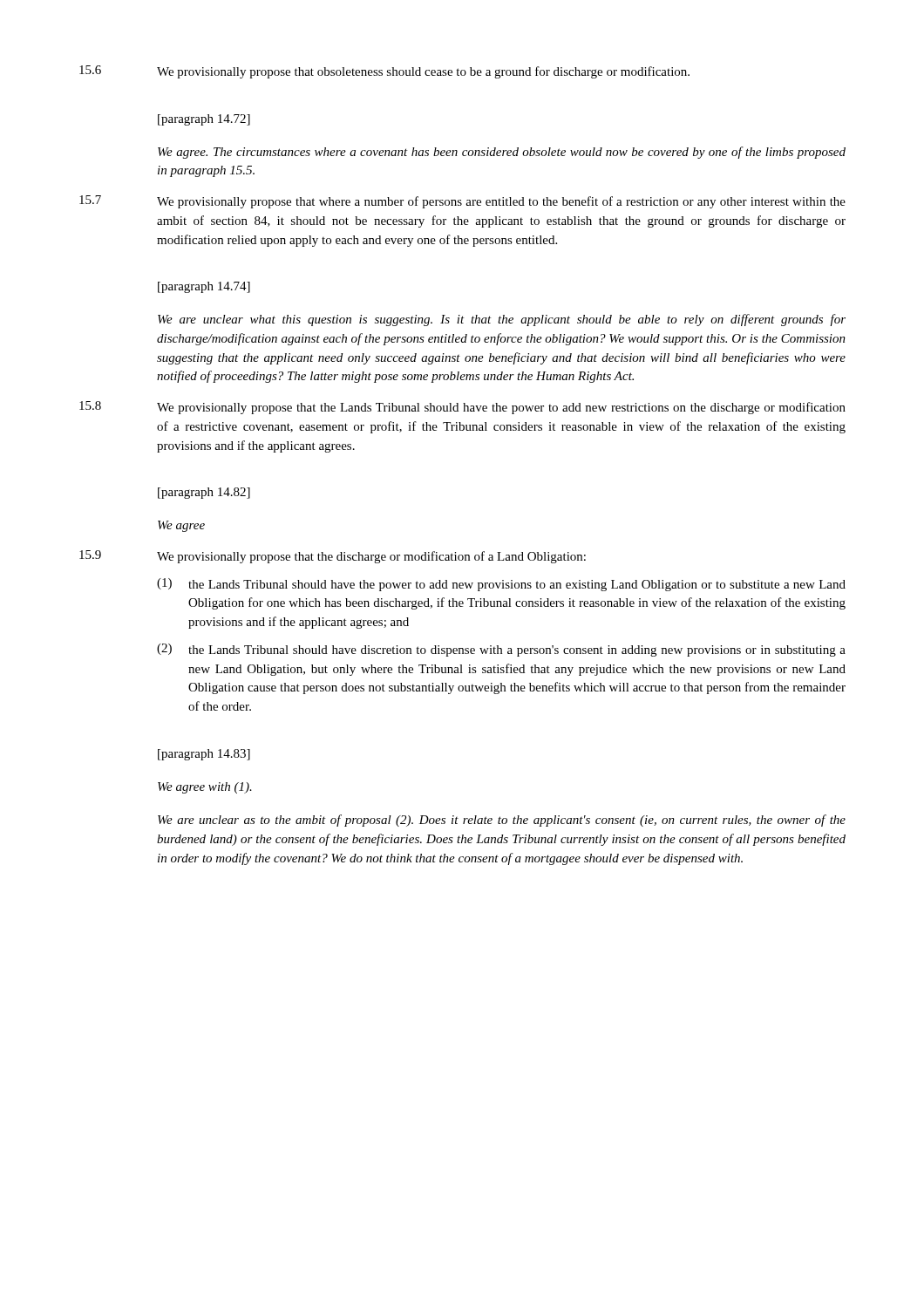924x1308 pixels.
Task: Navigate to the element starting "We are unclear what this"
Action: point(462,351)
